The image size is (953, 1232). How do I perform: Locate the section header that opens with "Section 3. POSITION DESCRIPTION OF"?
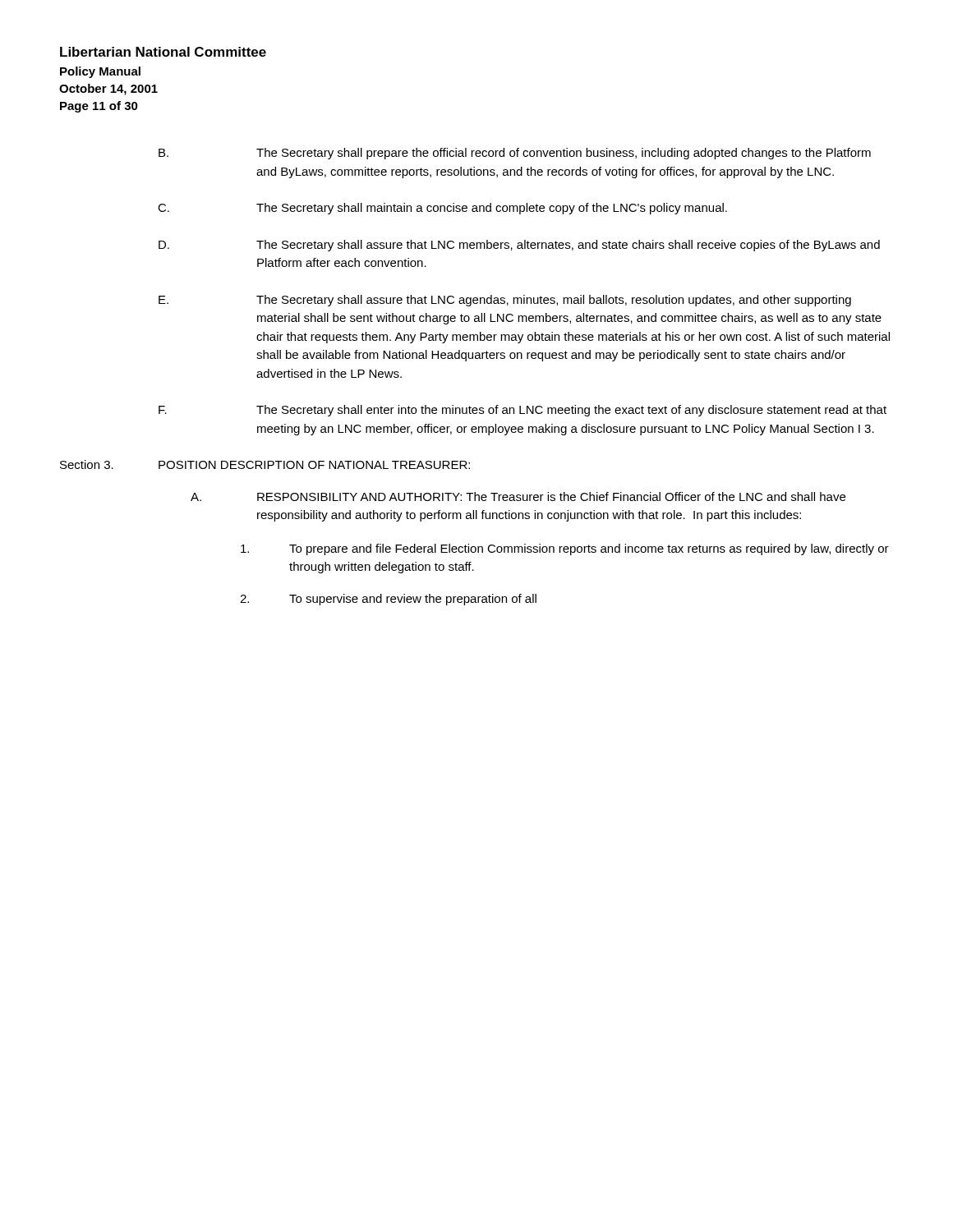pyautogui.click(x=476, y=465)
